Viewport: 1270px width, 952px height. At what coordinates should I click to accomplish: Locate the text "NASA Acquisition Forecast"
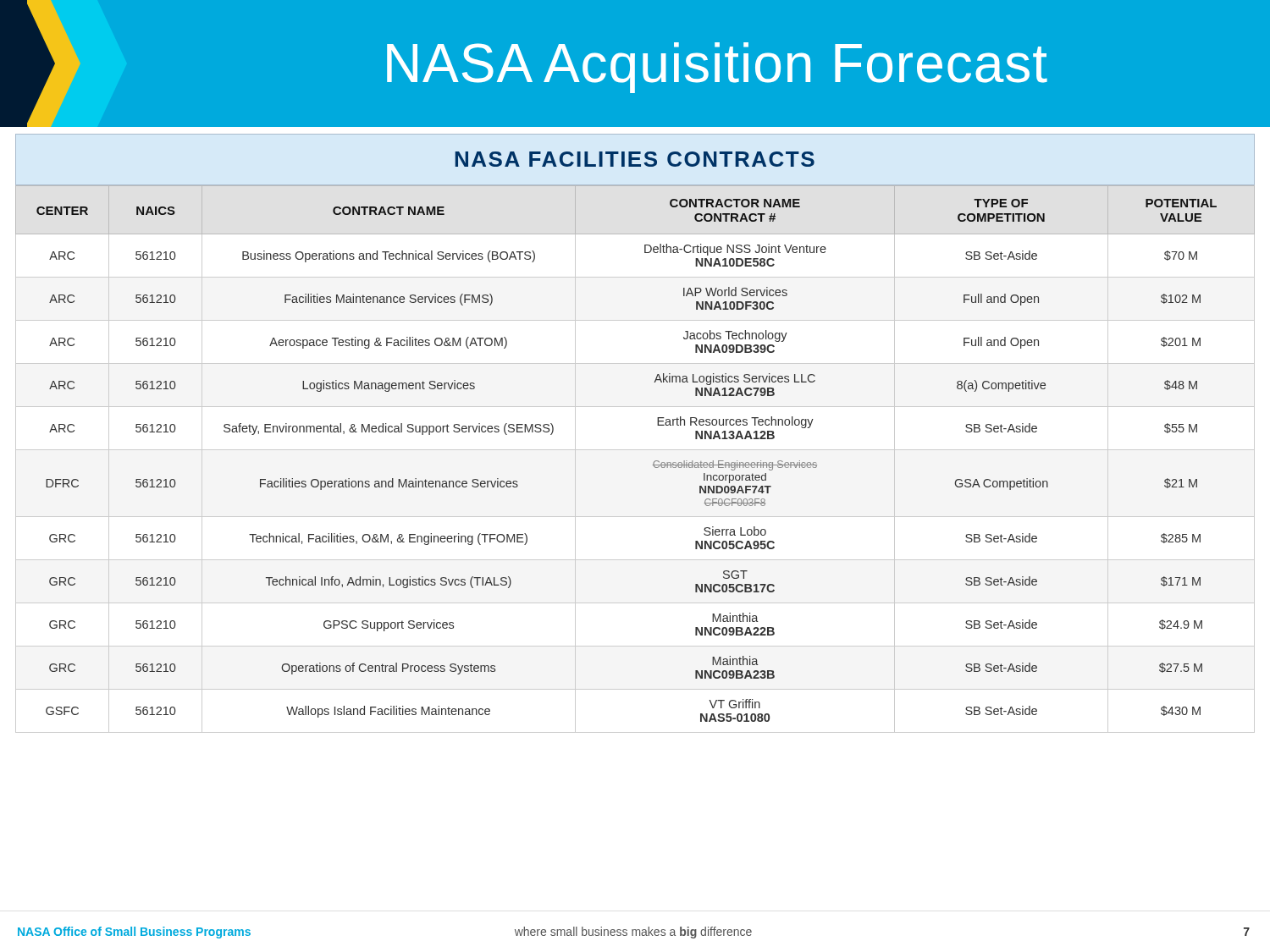tap(715, 63)
